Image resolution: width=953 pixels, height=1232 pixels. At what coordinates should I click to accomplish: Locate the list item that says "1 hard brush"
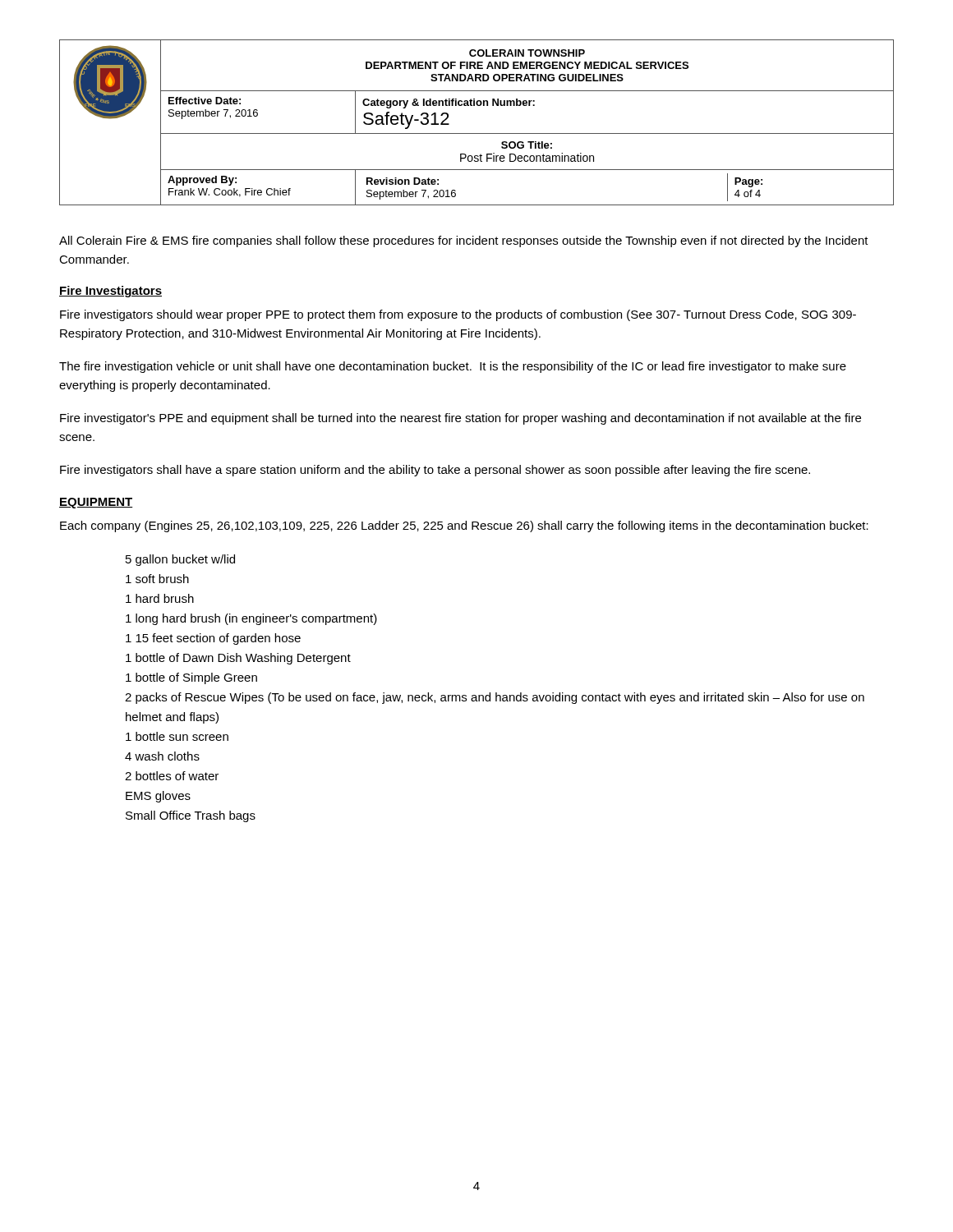click(159, 598)
